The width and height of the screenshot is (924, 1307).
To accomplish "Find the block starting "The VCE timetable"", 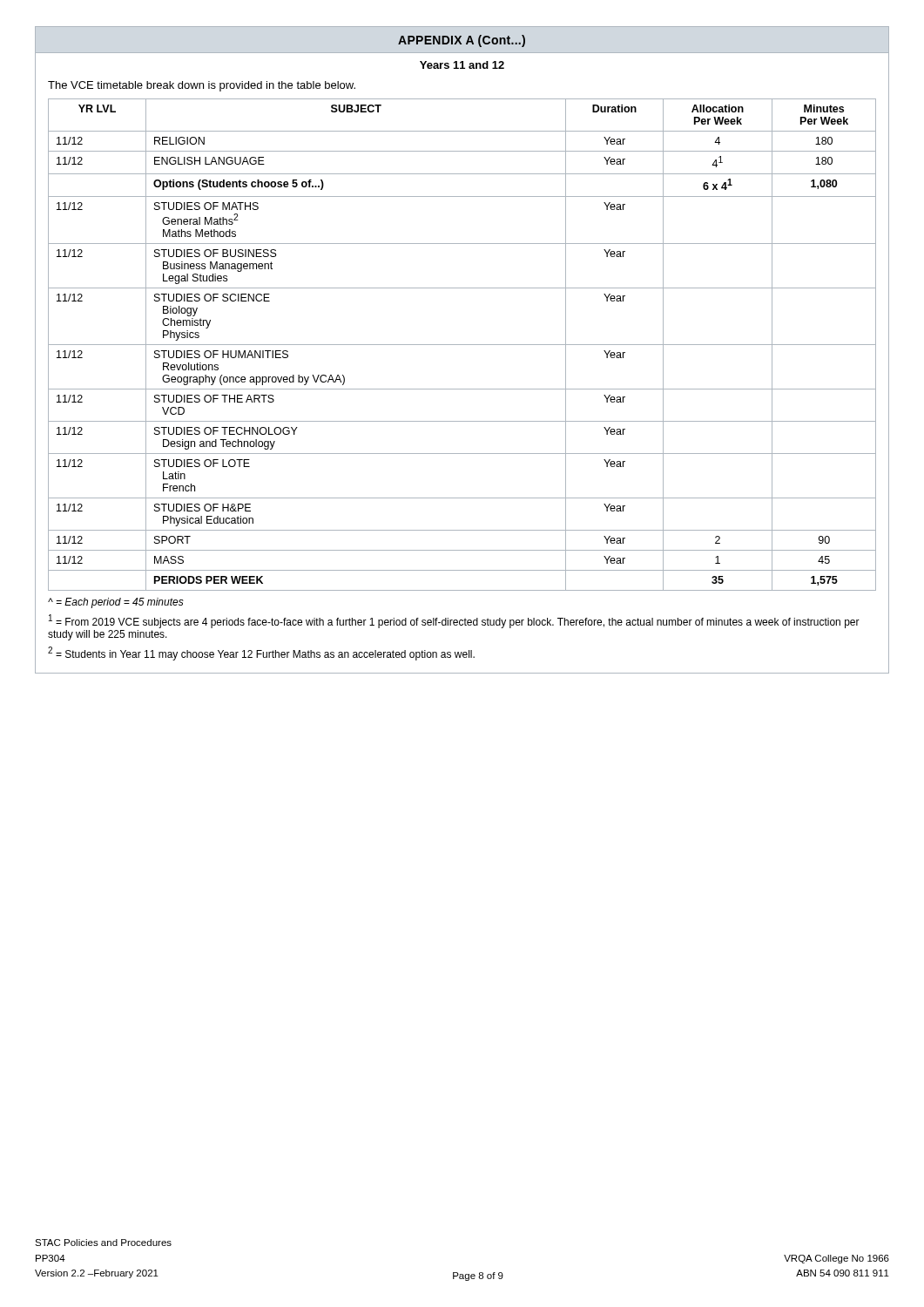I will (202, 85).
